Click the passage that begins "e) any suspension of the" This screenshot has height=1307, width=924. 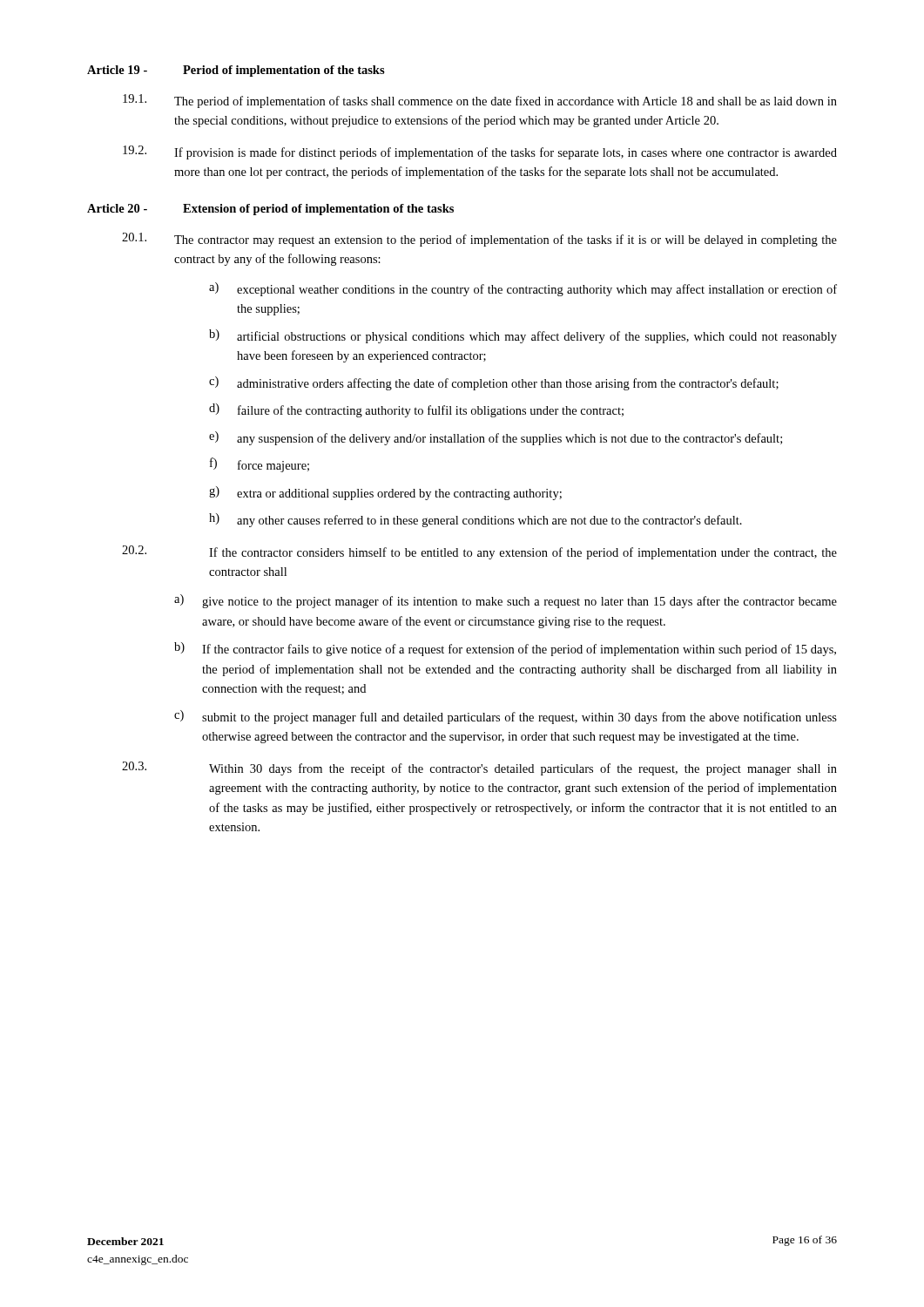[x=523, y=438]
